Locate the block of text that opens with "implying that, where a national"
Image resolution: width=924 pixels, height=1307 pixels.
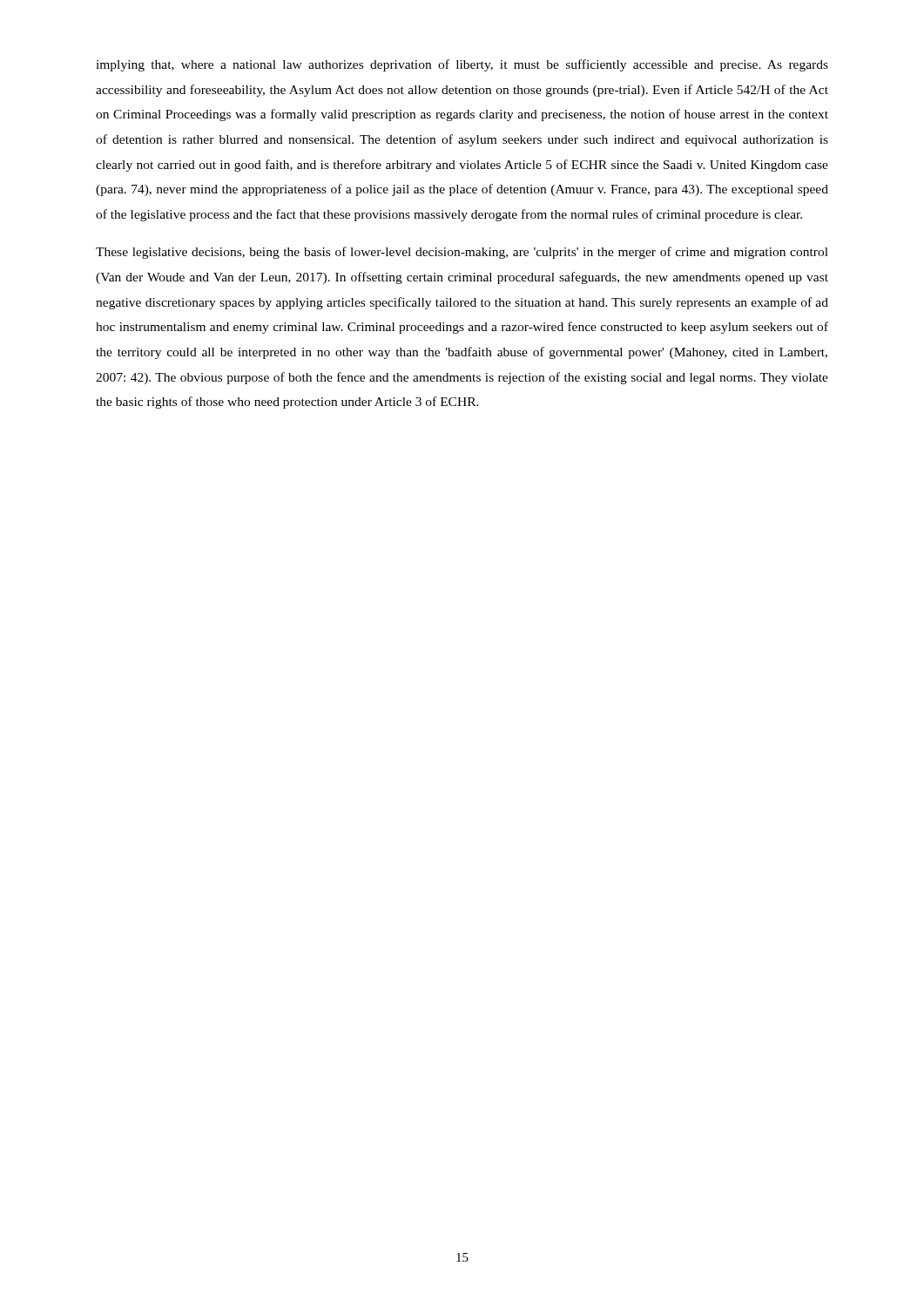(x=462, y=139)
